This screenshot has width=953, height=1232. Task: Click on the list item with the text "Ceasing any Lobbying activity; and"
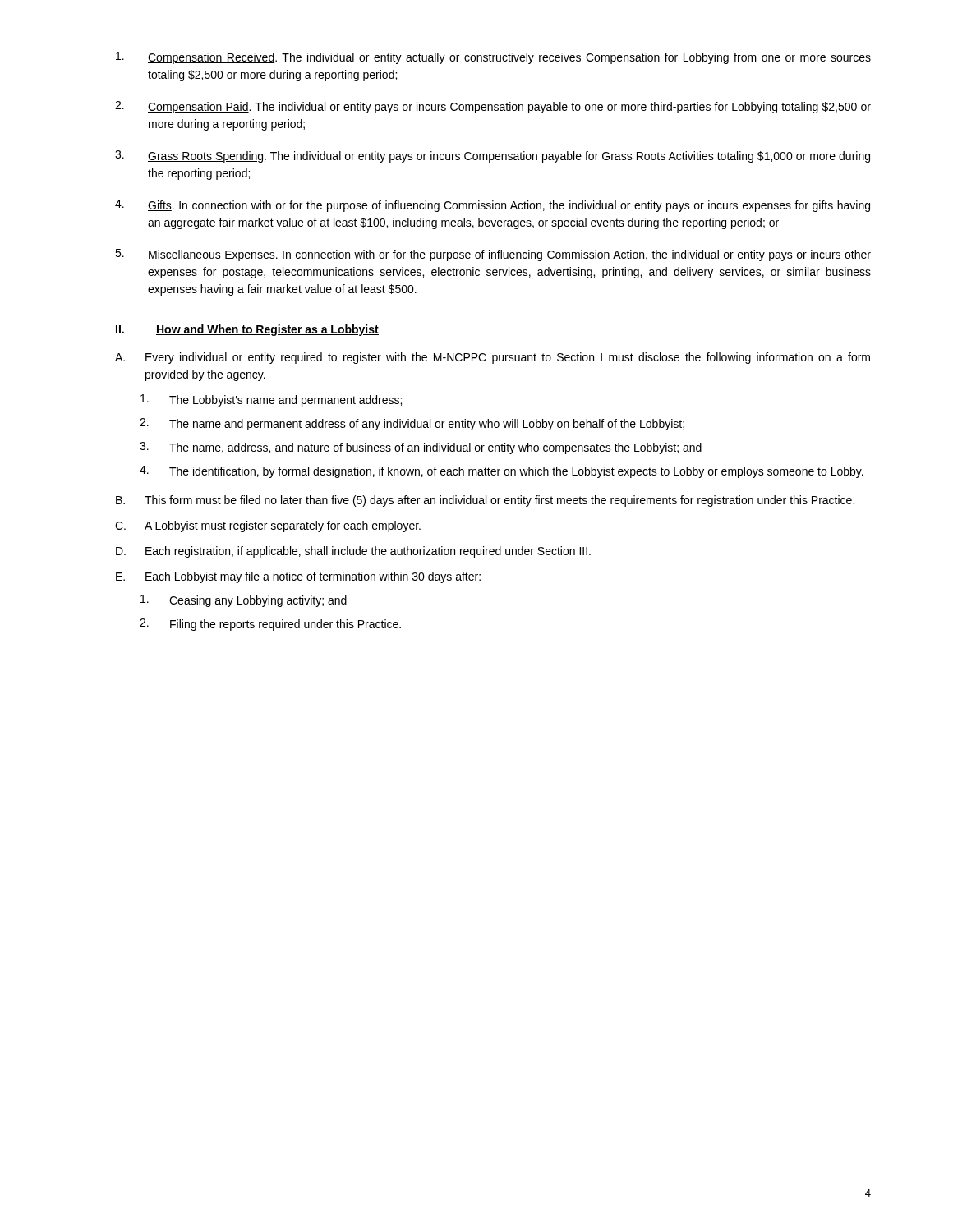(x=244, y=601)
